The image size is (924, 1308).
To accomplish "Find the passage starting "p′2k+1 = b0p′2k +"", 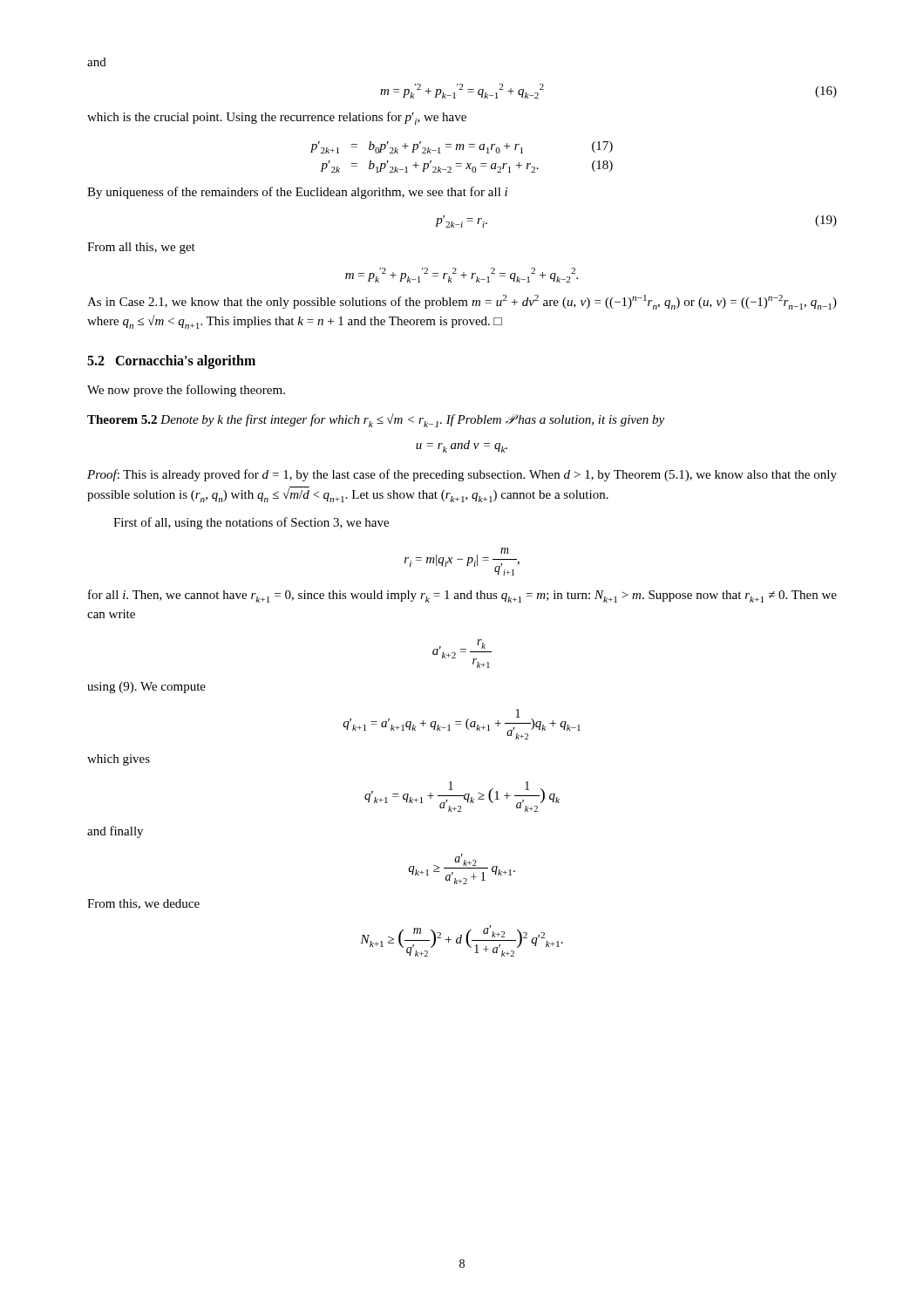I will point(462,155).
